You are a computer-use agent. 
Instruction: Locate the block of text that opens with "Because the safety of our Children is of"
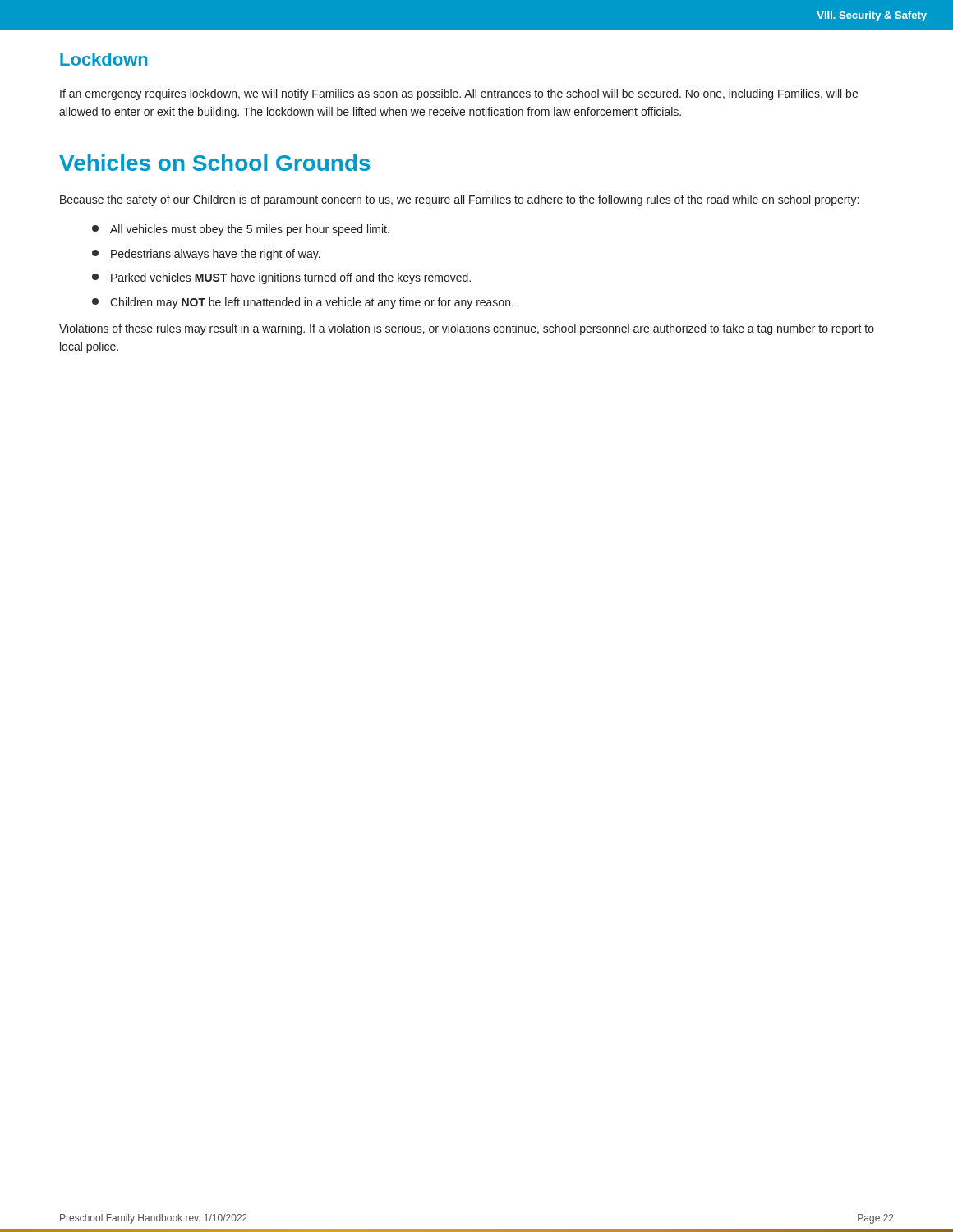(459, 200)
